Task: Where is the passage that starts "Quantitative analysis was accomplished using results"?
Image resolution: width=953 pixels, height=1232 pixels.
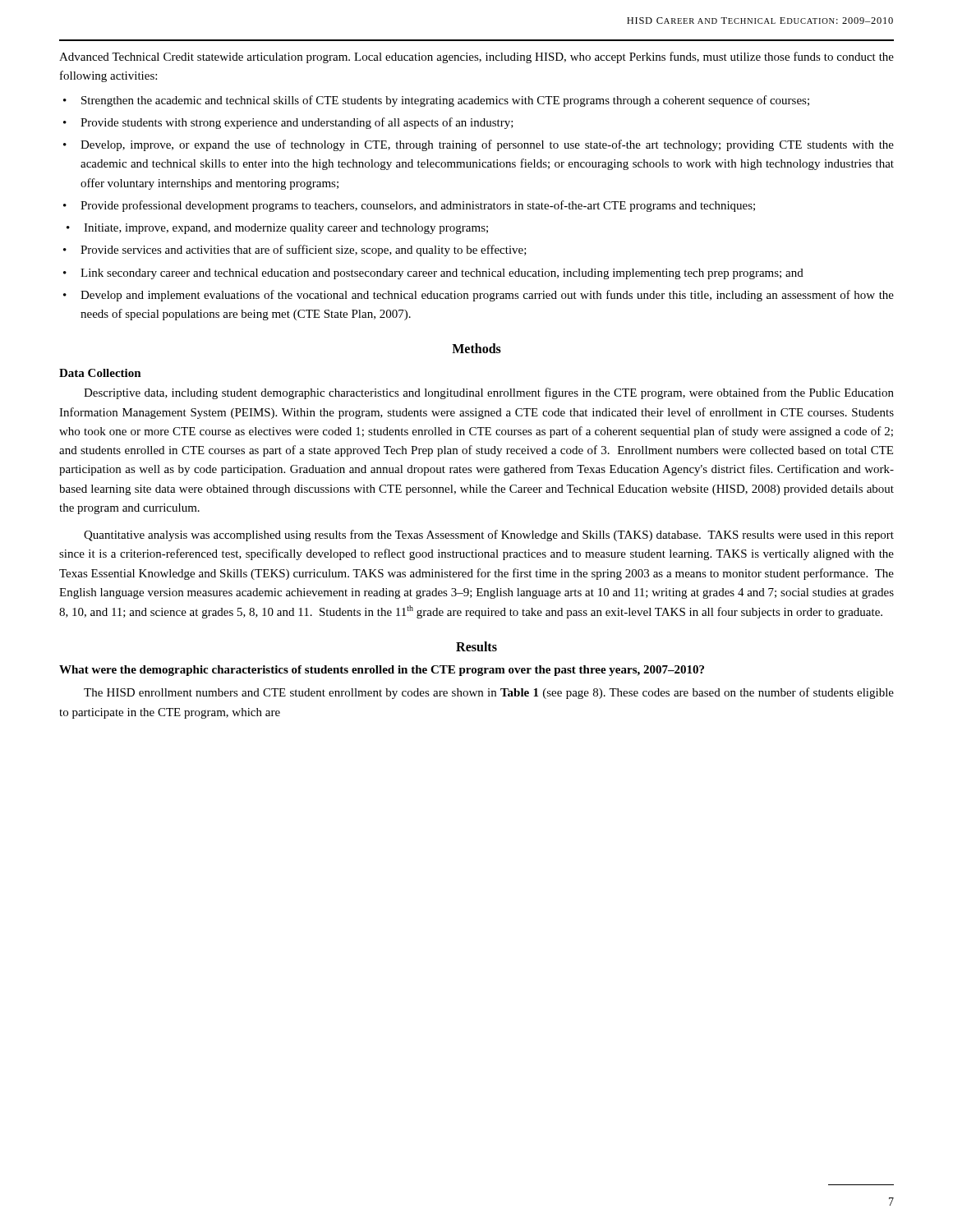Action: tap(476, 573)
